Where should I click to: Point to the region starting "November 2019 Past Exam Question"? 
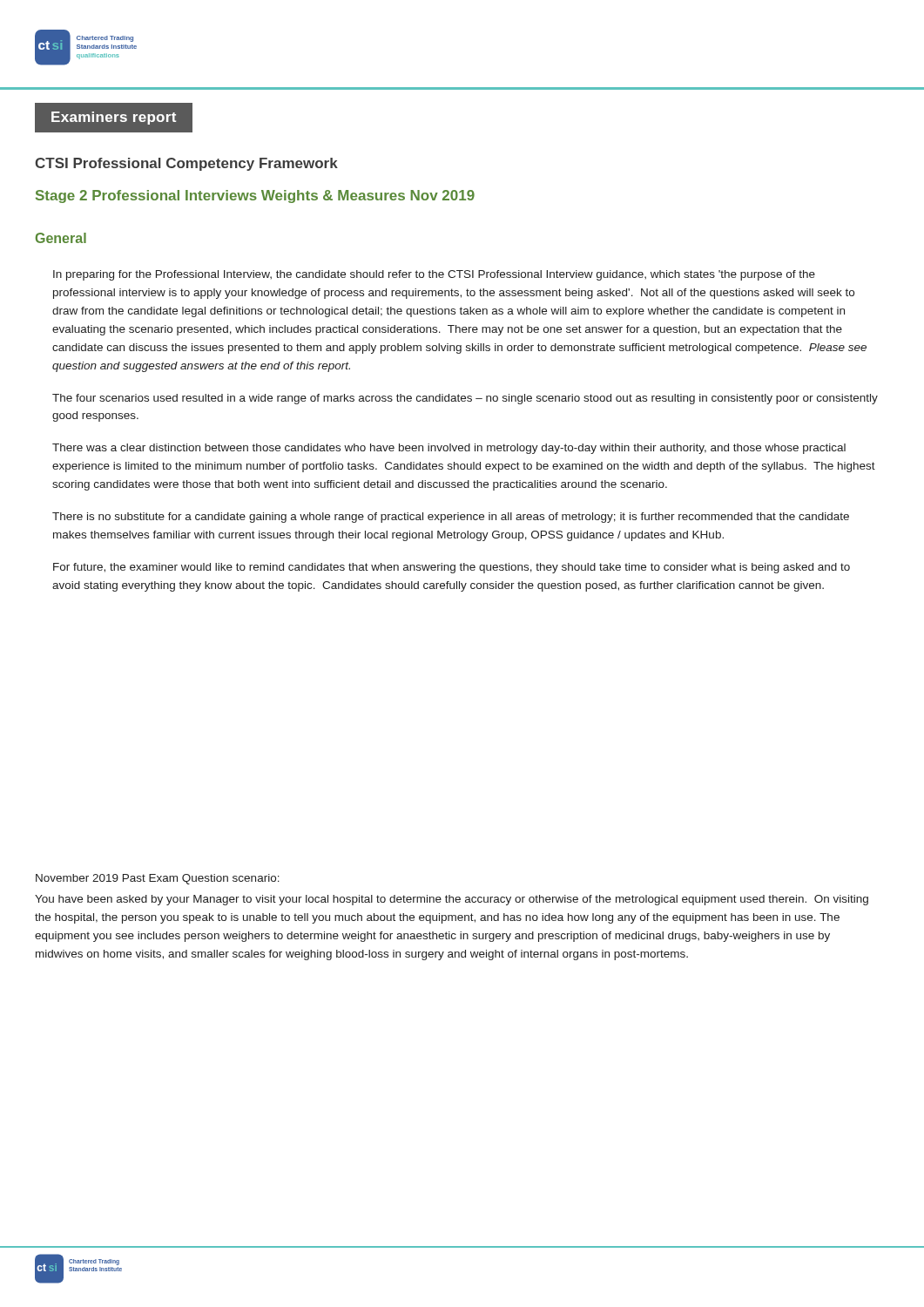[157, 878]
